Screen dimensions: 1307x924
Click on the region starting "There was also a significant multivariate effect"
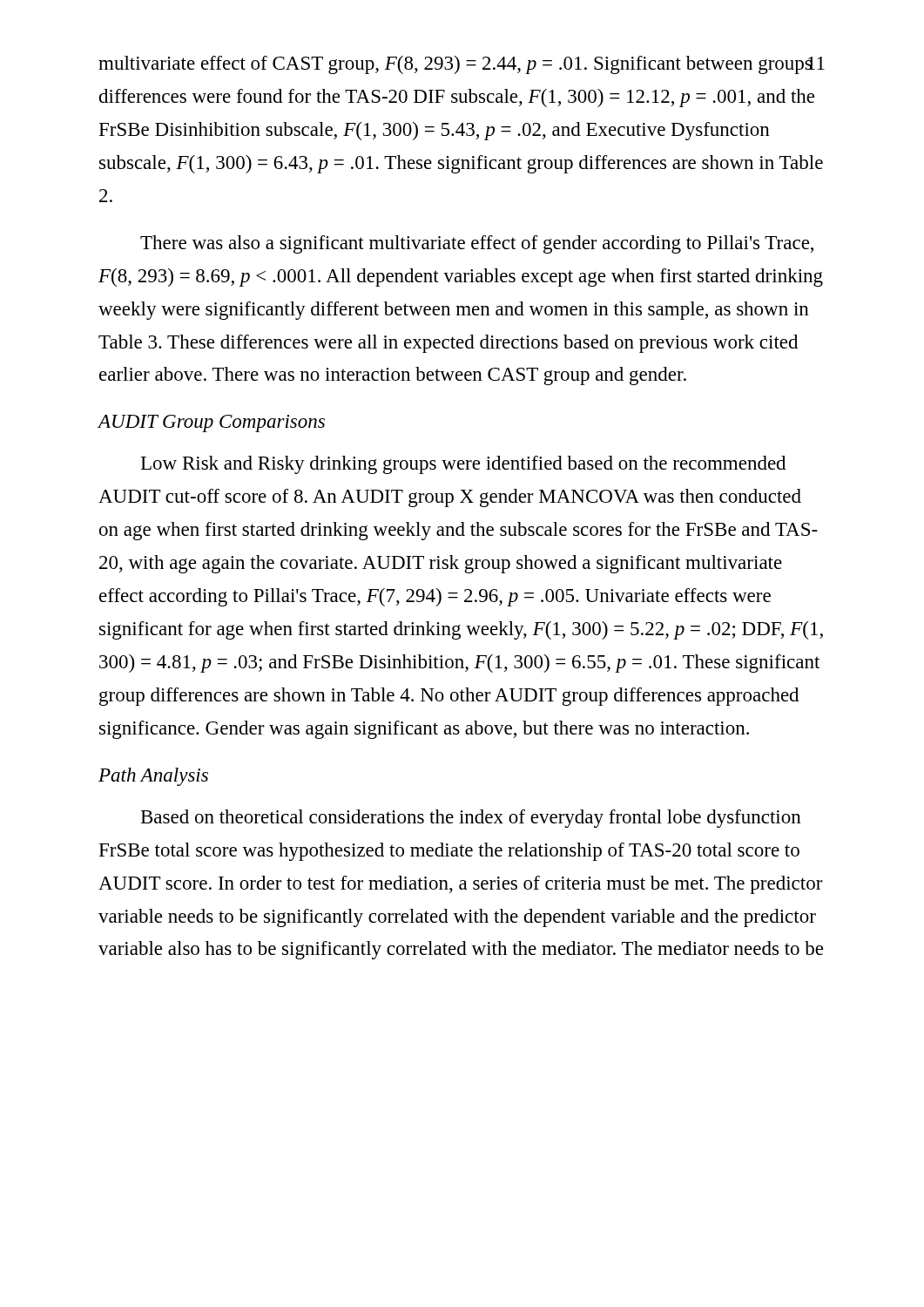pos(461,309)
